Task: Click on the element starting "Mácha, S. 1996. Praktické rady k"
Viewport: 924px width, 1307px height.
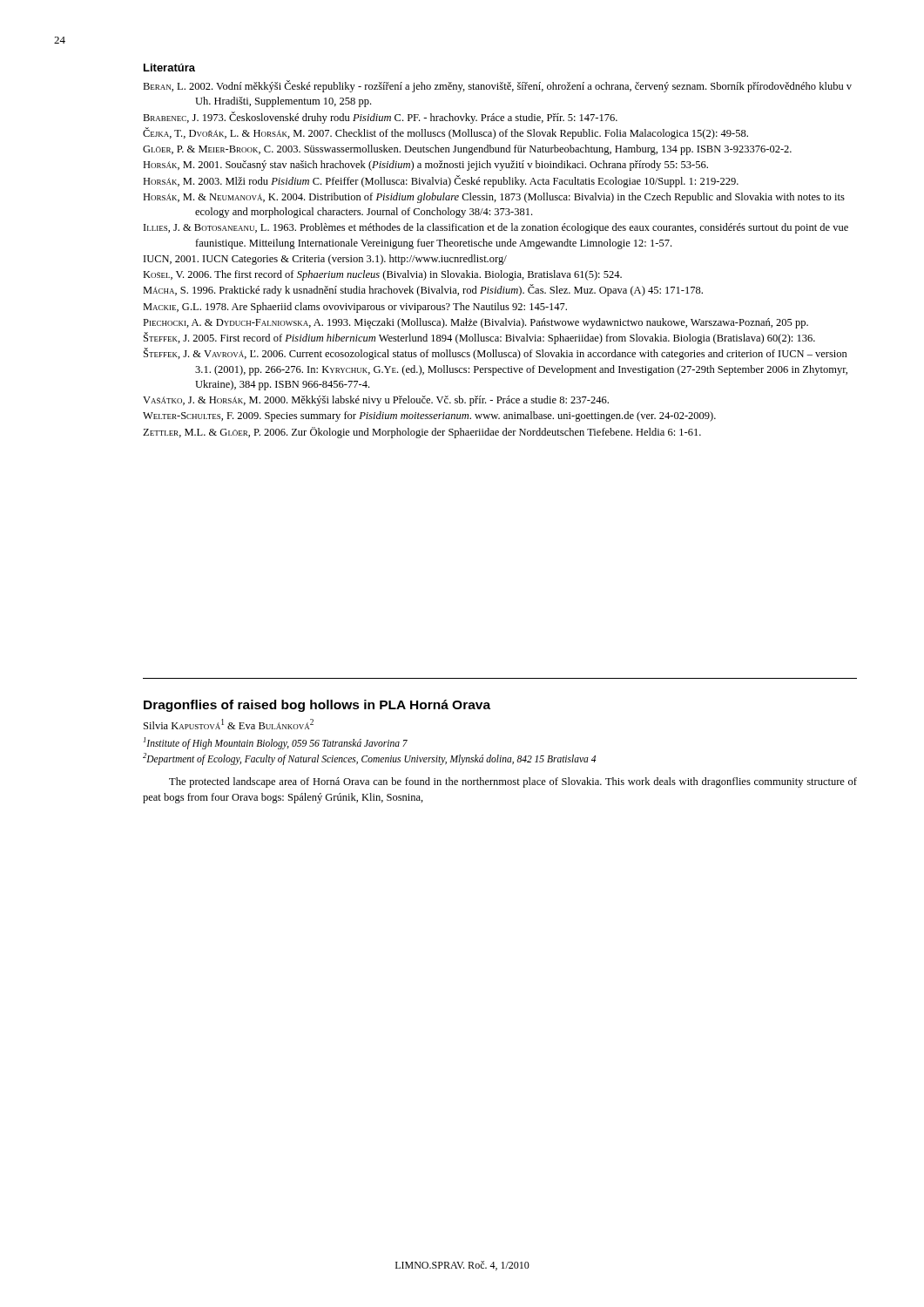Action: pyautogui.click(x=423, y=290)
